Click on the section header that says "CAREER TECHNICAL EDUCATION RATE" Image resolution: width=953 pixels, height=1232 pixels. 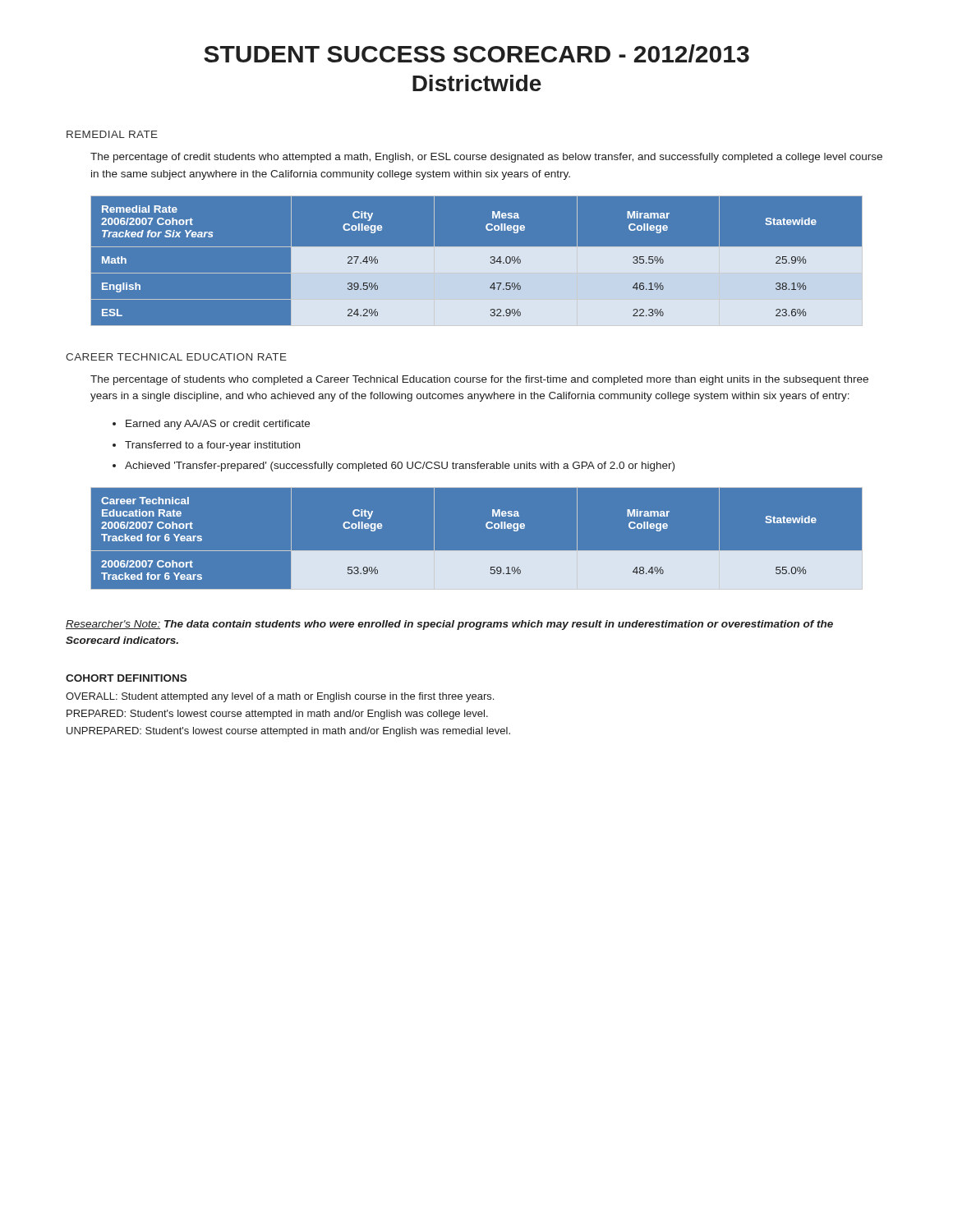click(x=176, y=357)
